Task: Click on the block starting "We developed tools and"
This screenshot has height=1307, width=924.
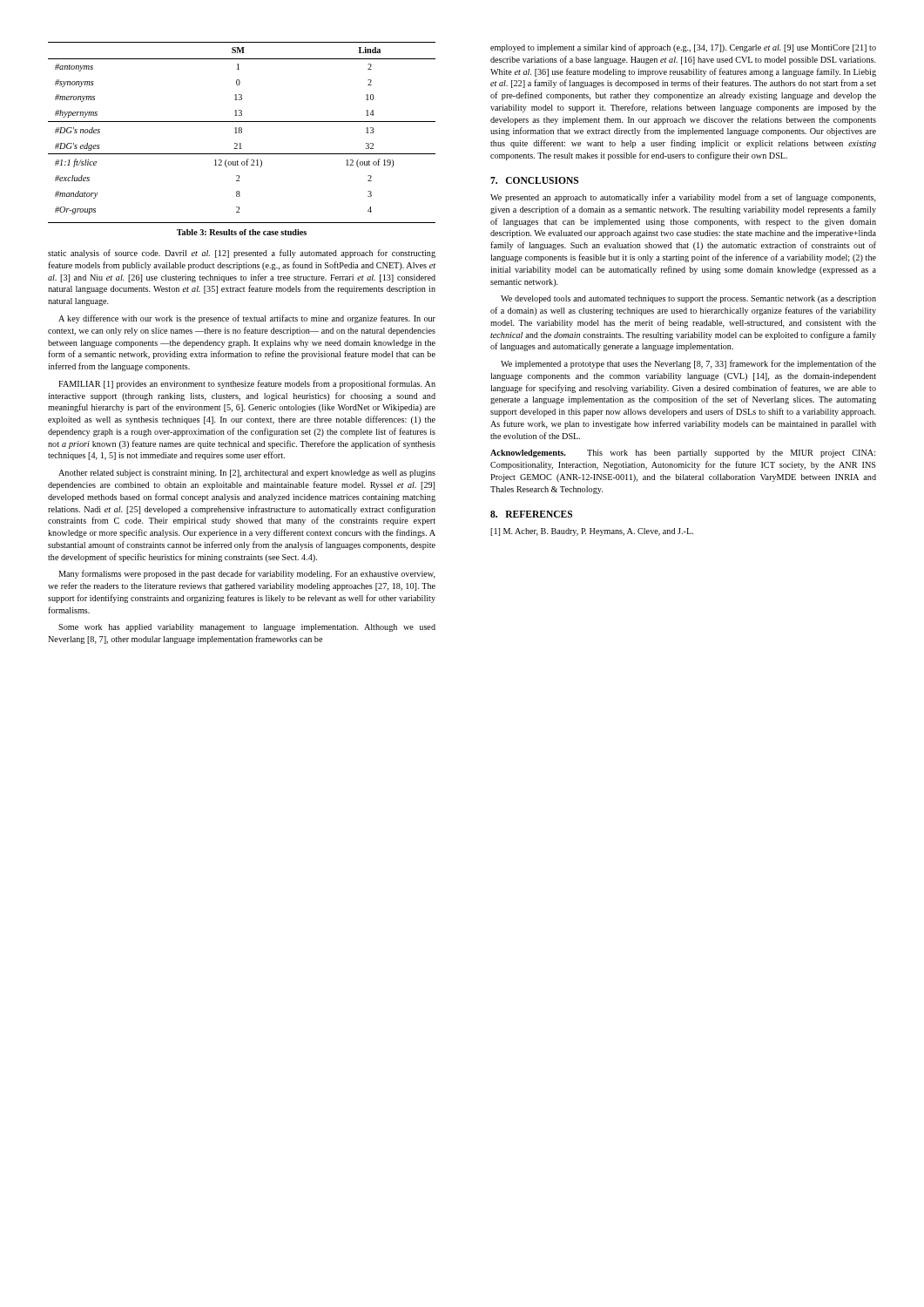Action: [683, 323]
